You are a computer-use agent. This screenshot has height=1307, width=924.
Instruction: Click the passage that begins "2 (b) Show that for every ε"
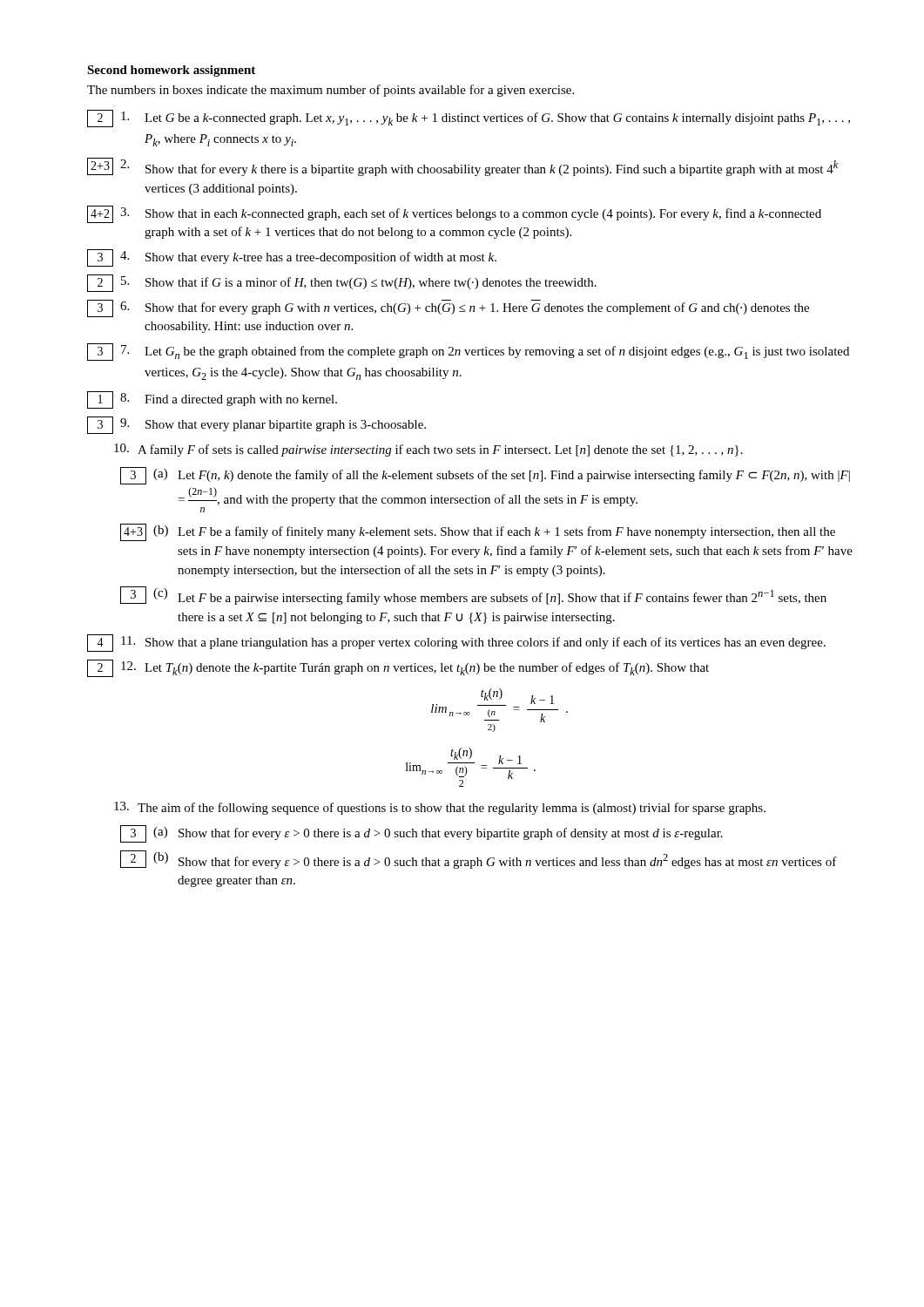click(487, 870)
